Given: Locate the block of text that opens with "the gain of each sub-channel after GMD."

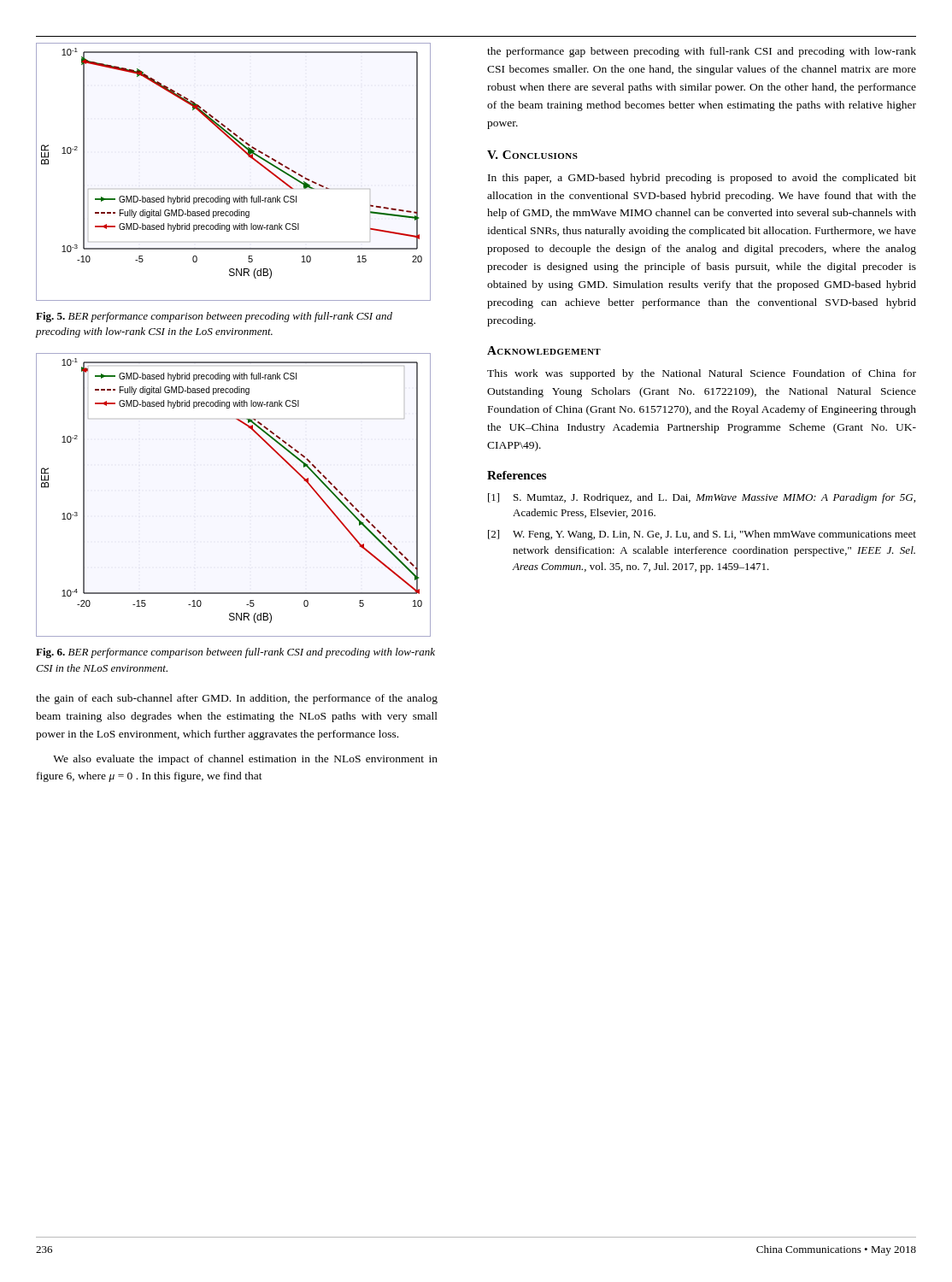Looking at the screenshot, I should [237, 738].
